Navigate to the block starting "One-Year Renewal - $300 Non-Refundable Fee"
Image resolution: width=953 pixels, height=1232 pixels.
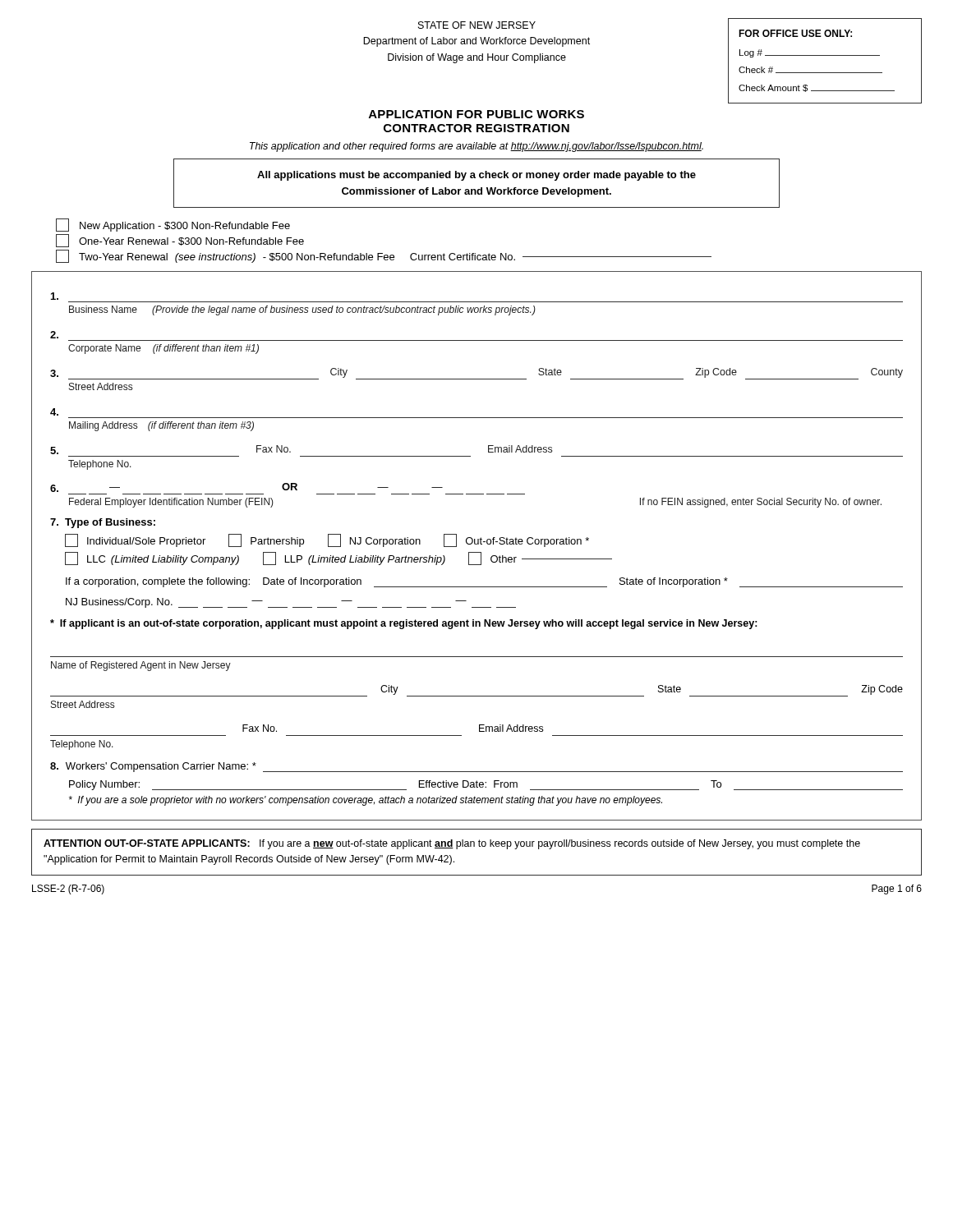point(180,241)
